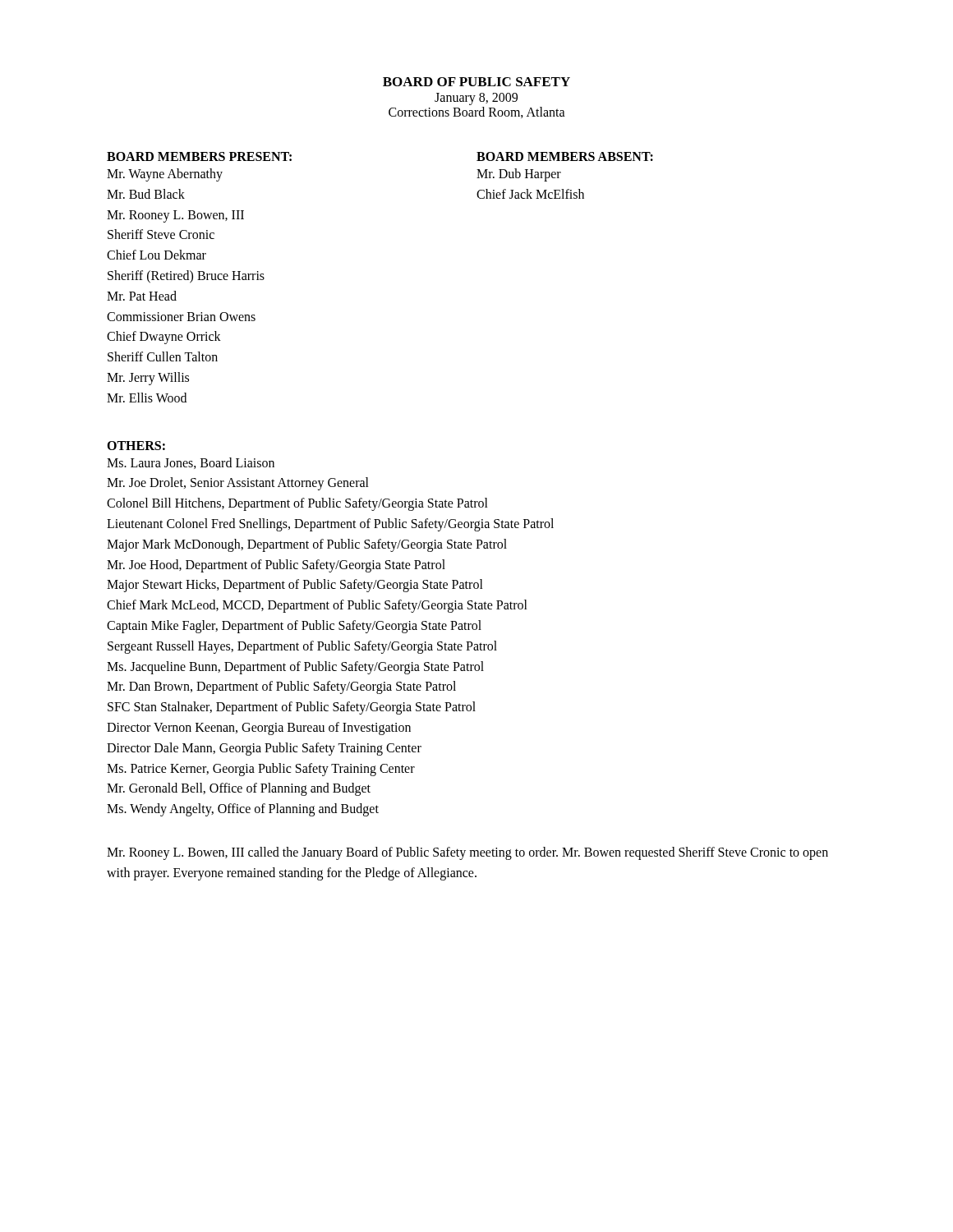Click on the list item that says "Mr. Bud Black"

point(146,194)
